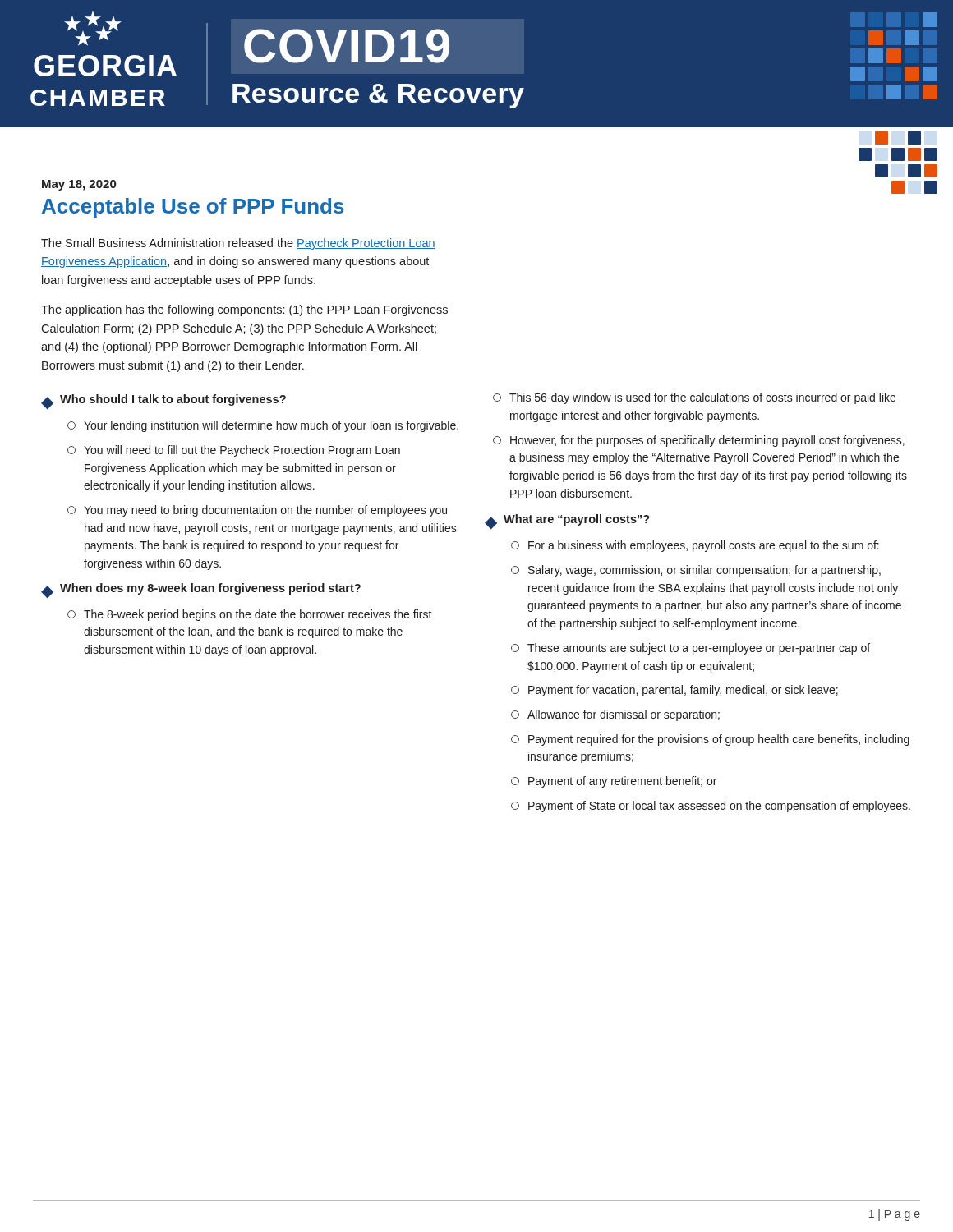Where is the passage that starts "◆ When does my 8-week loan"?
This screenshot has width=953, height=1232.
[x=201, y=590]
